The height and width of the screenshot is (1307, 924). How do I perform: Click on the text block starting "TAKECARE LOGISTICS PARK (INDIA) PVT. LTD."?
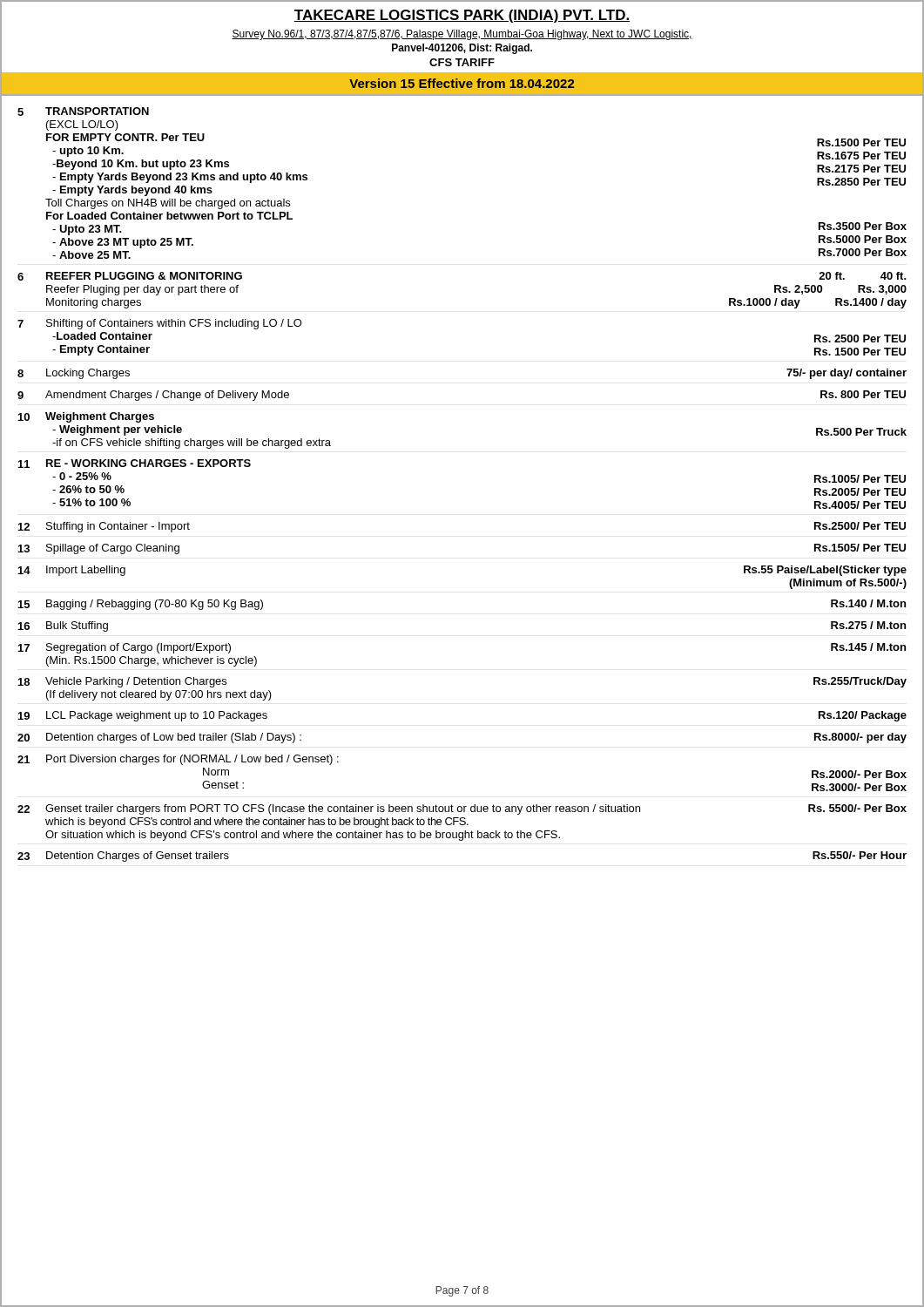point(462,15)
